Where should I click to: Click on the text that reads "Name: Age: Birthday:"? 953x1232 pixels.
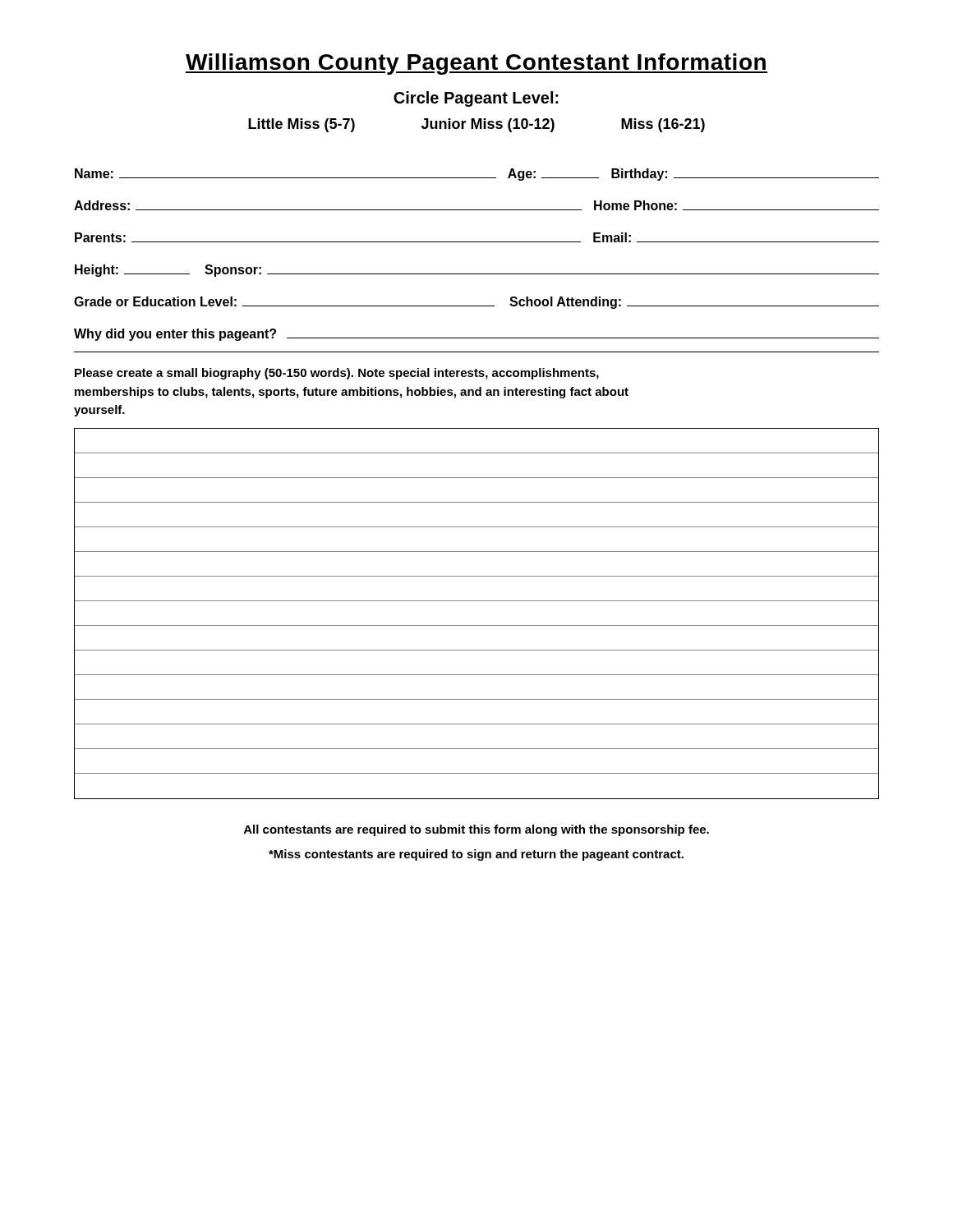click(x=476, y=172)
